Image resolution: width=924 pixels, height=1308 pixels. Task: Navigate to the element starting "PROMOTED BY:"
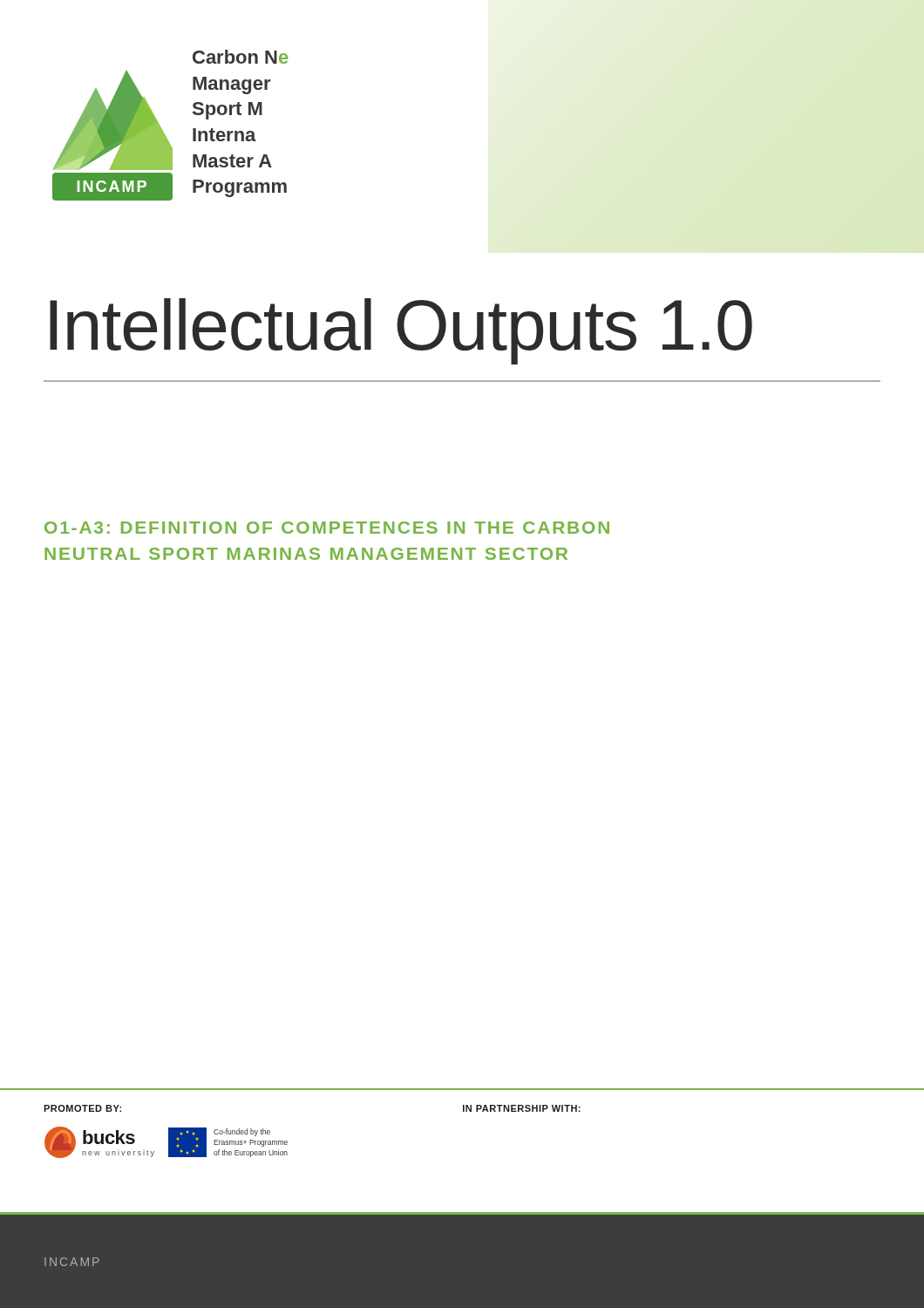tap(83, 1108)
